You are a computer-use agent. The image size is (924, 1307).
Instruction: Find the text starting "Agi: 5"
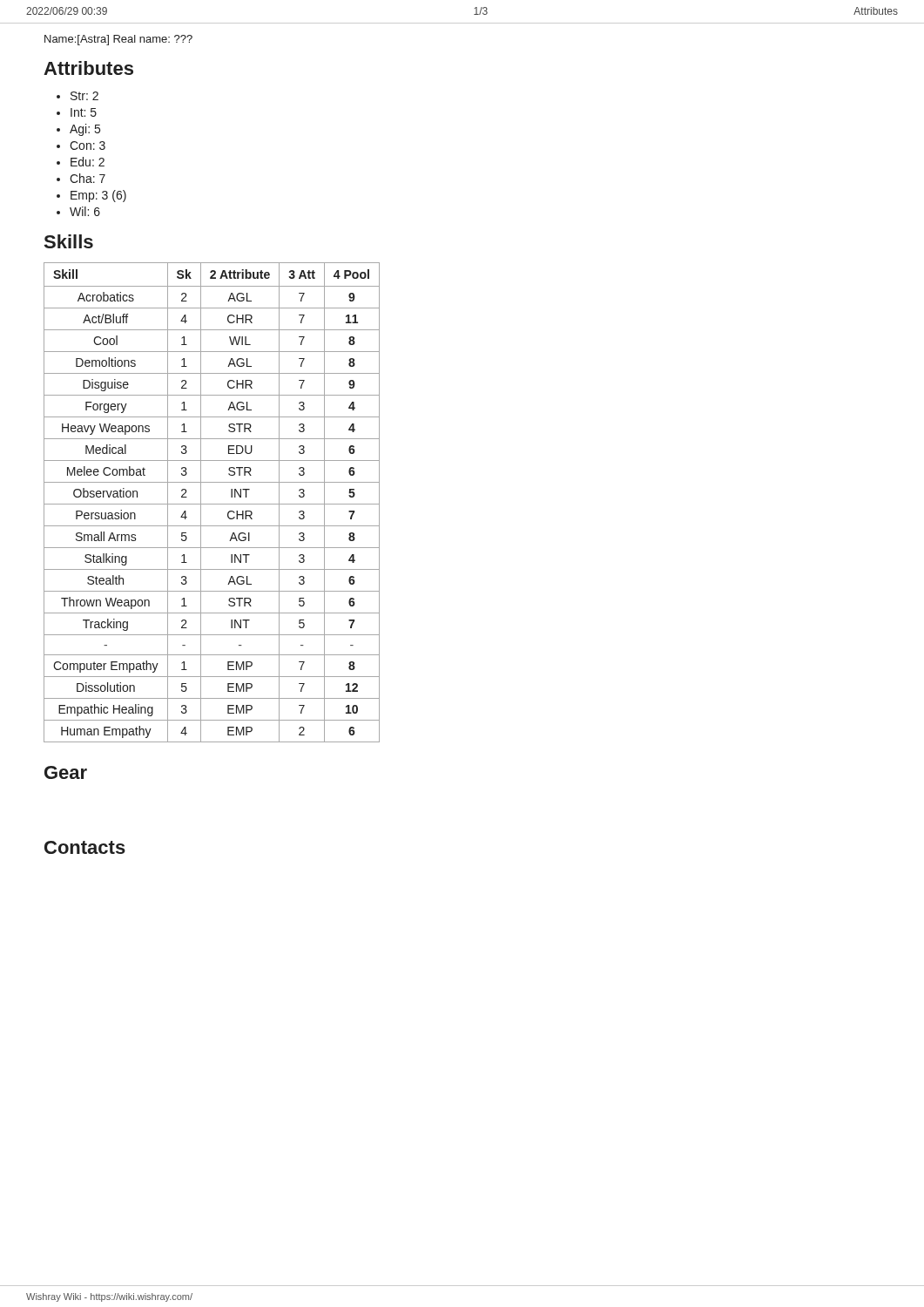tap(85, 129)
